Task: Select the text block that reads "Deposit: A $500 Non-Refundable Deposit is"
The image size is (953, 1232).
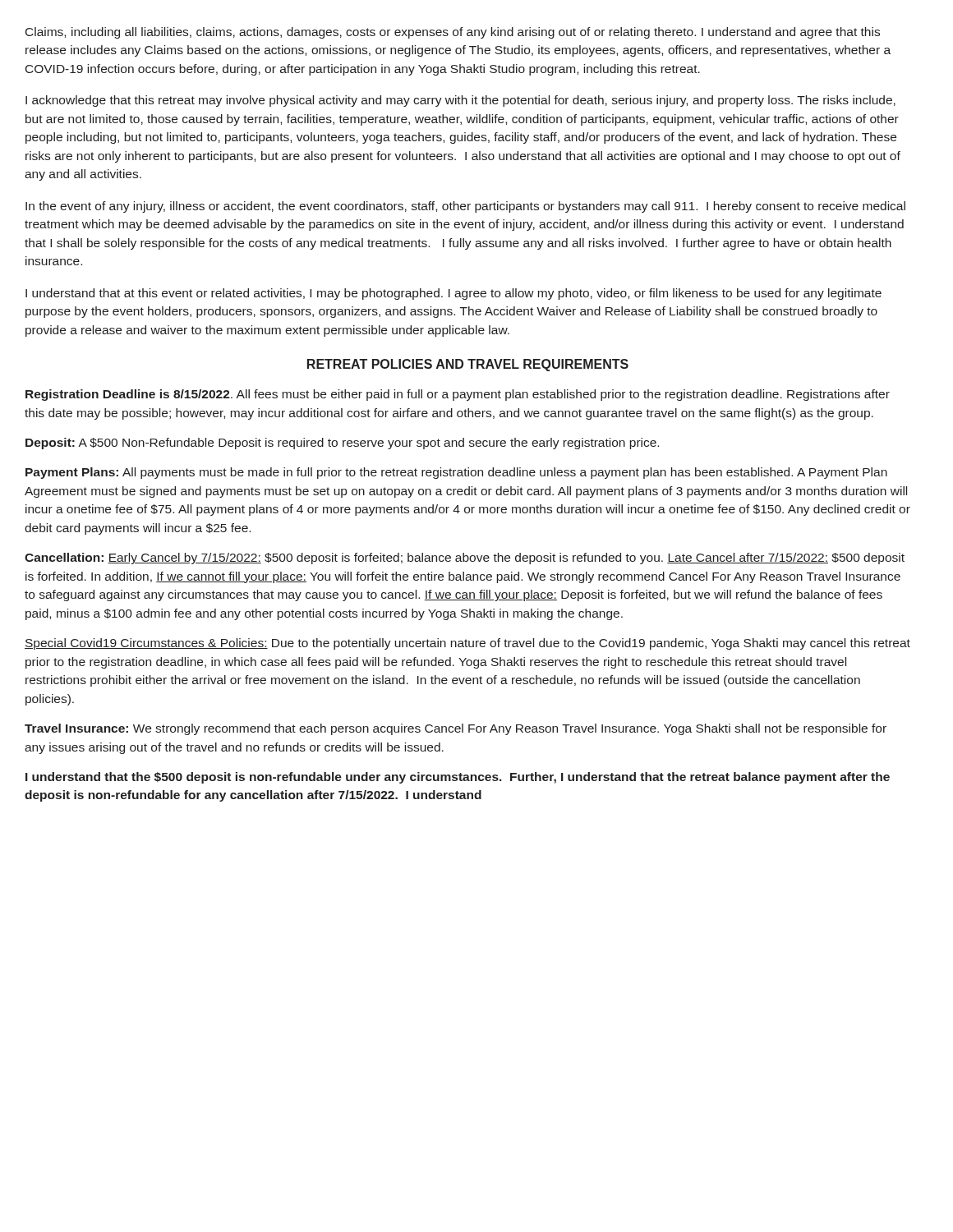Action: pos(342,442)
